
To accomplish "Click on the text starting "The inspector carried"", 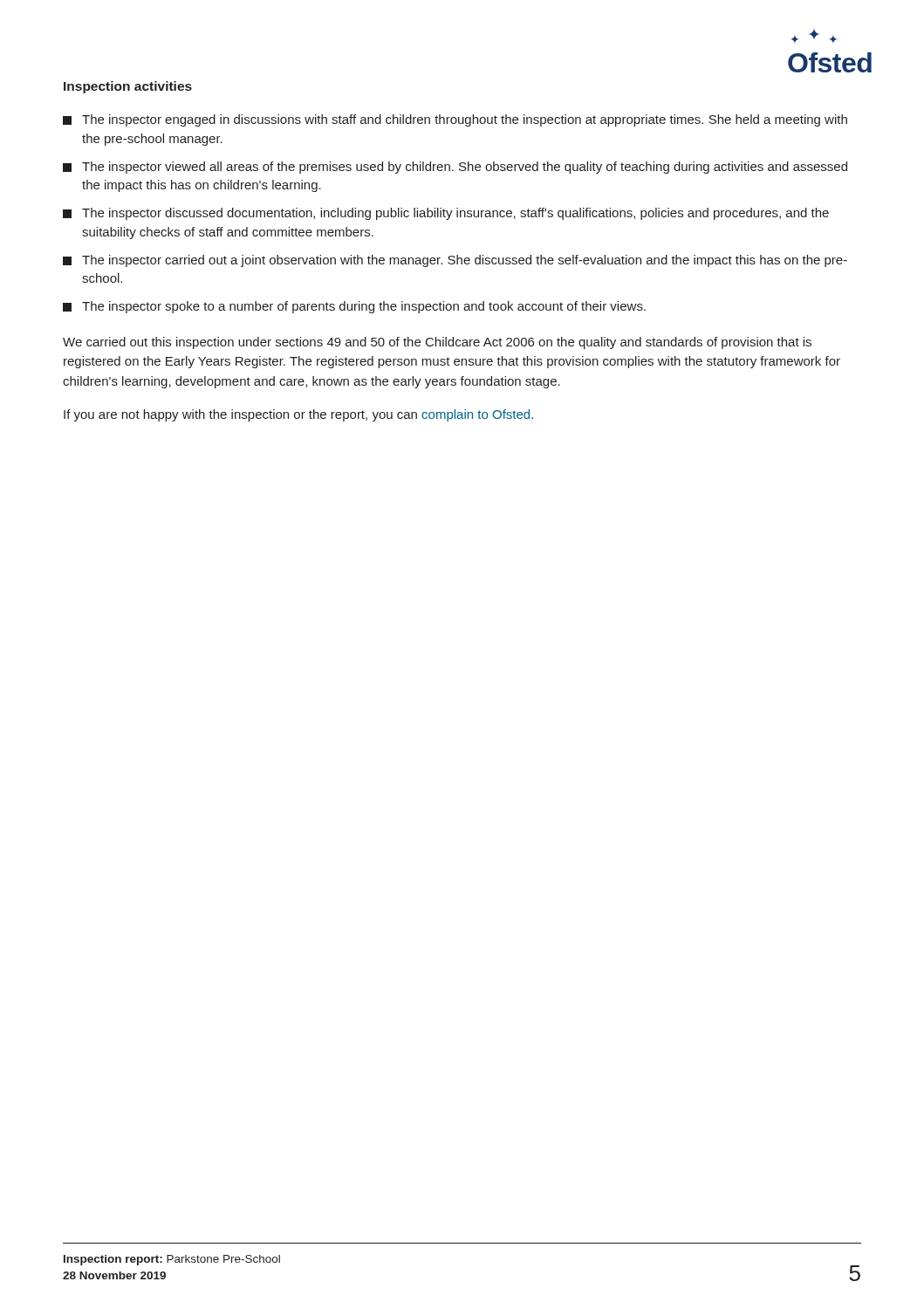I will click(462, 269).
